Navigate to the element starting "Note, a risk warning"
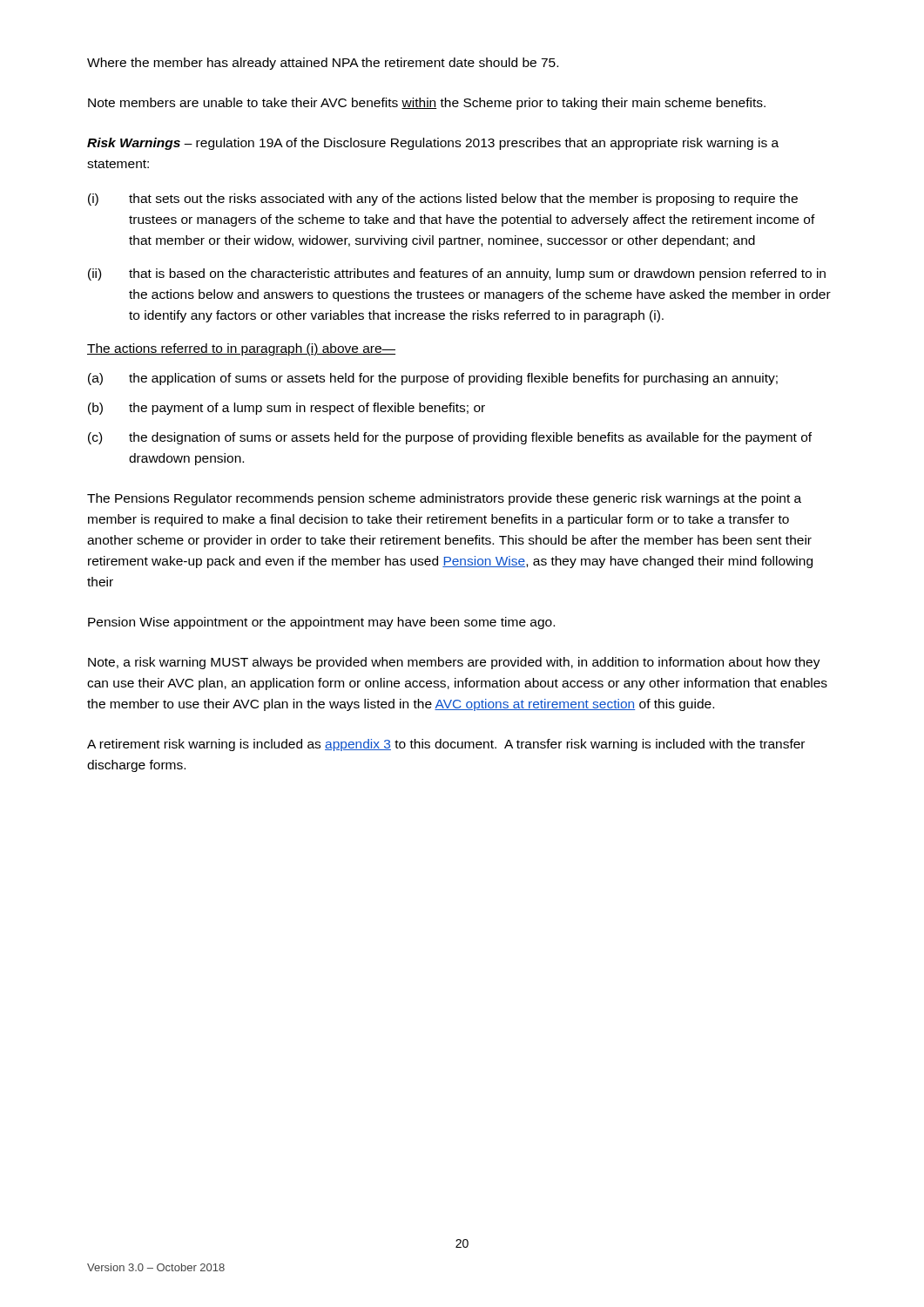 point(457,683)
